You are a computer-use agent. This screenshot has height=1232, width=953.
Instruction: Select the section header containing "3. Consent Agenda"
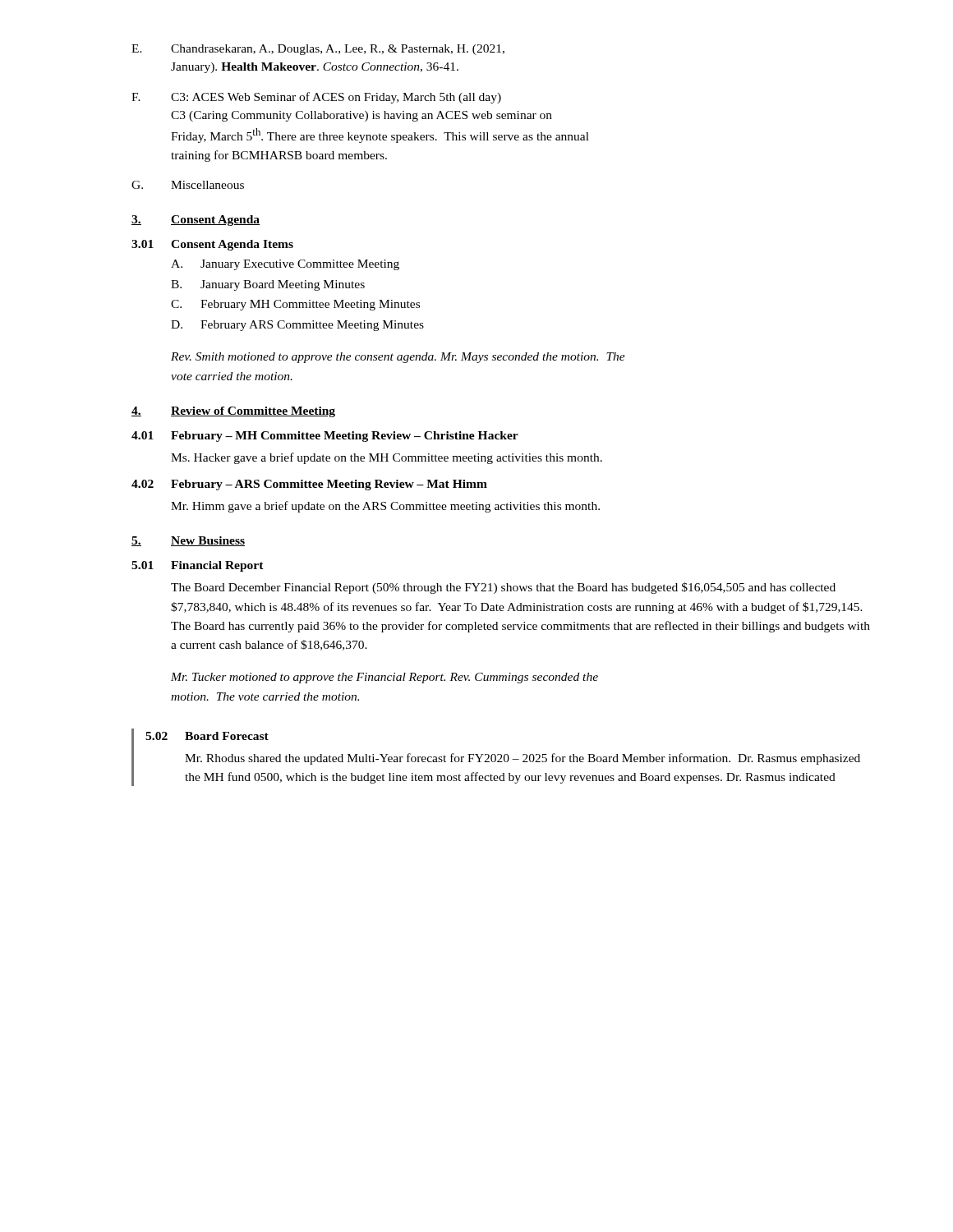tap(196, 220)
